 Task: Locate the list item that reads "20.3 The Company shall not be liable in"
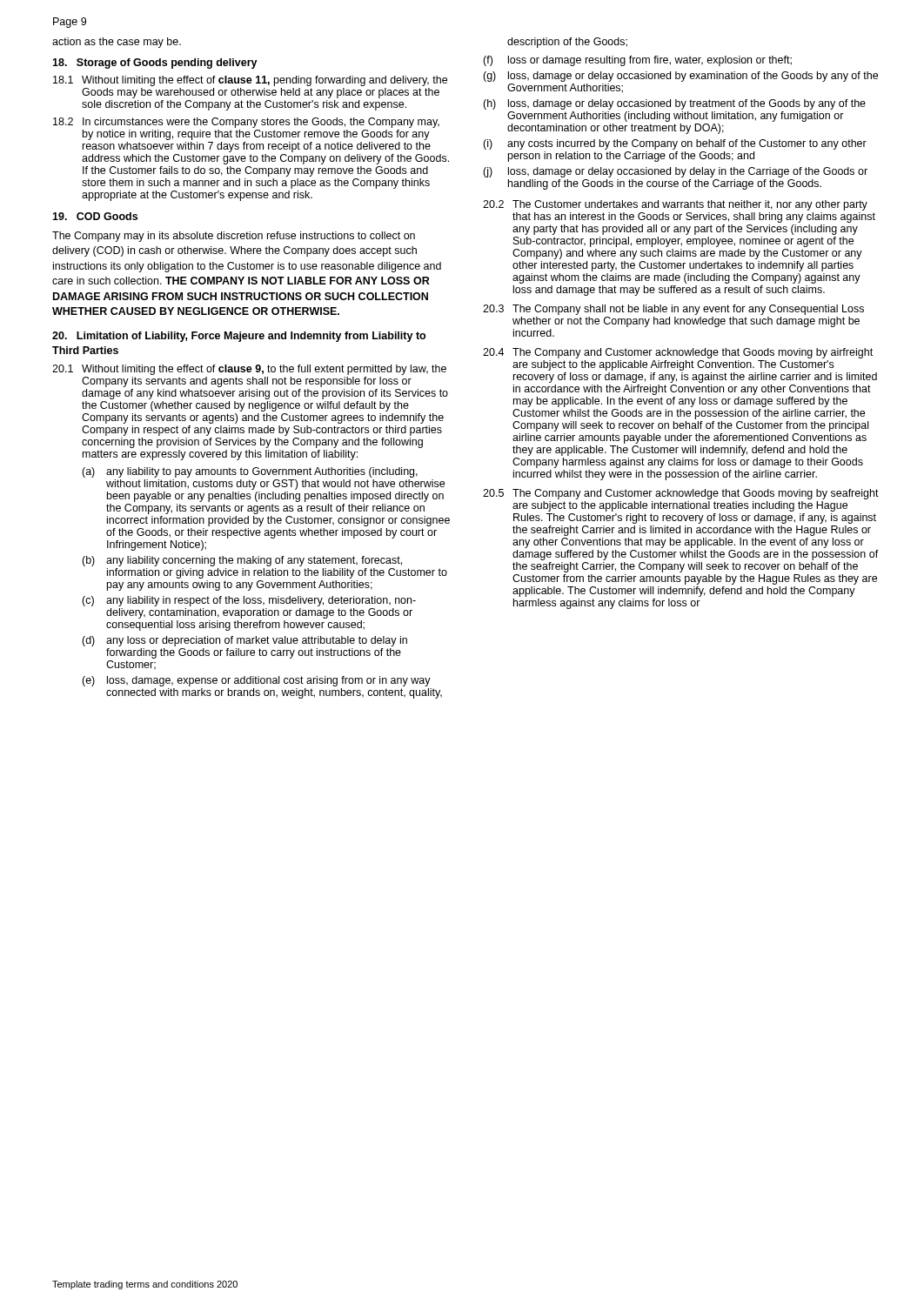[x=681, y=321]
